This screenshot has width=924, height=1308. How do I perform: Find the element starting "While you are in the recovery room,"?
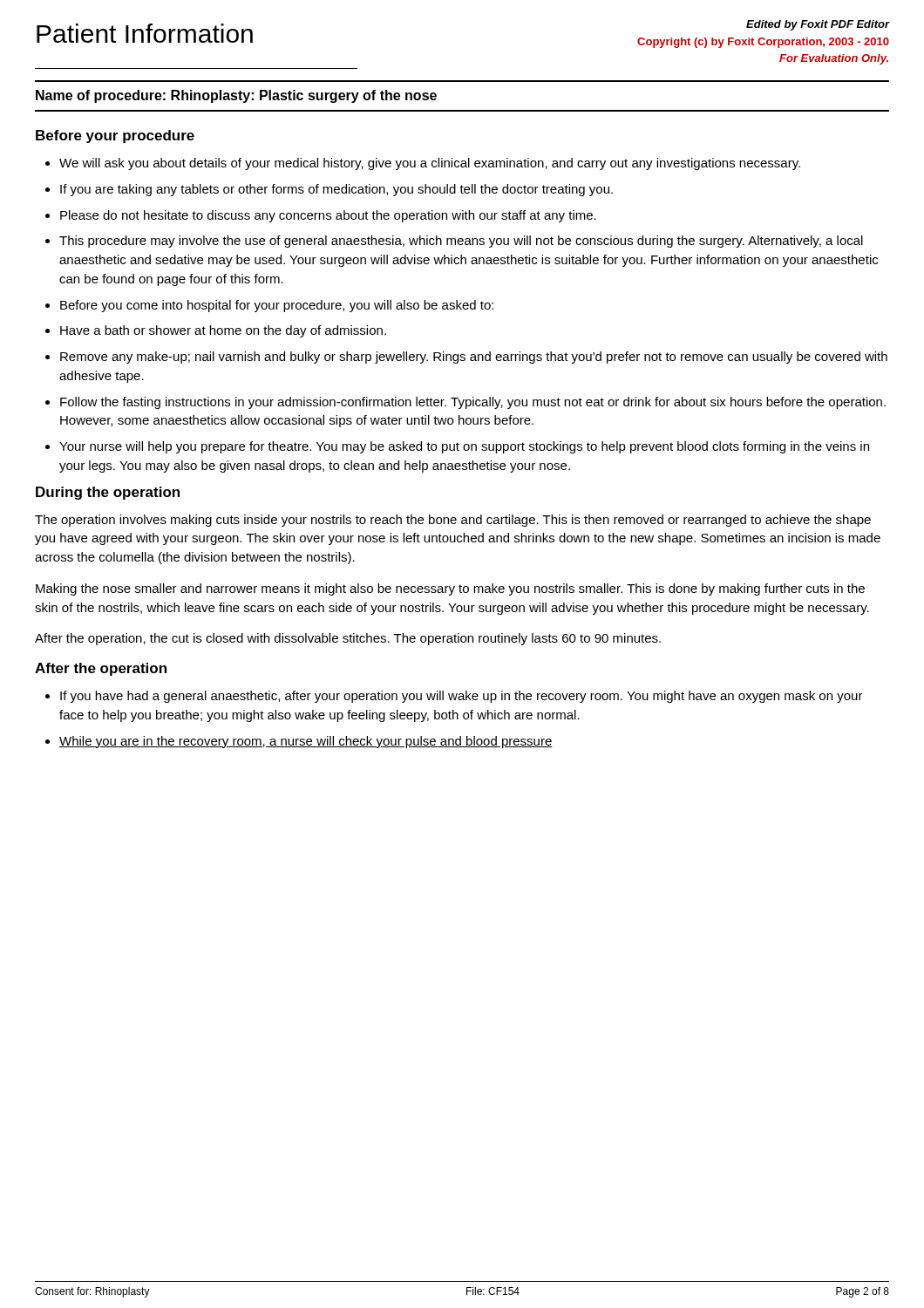306,740
